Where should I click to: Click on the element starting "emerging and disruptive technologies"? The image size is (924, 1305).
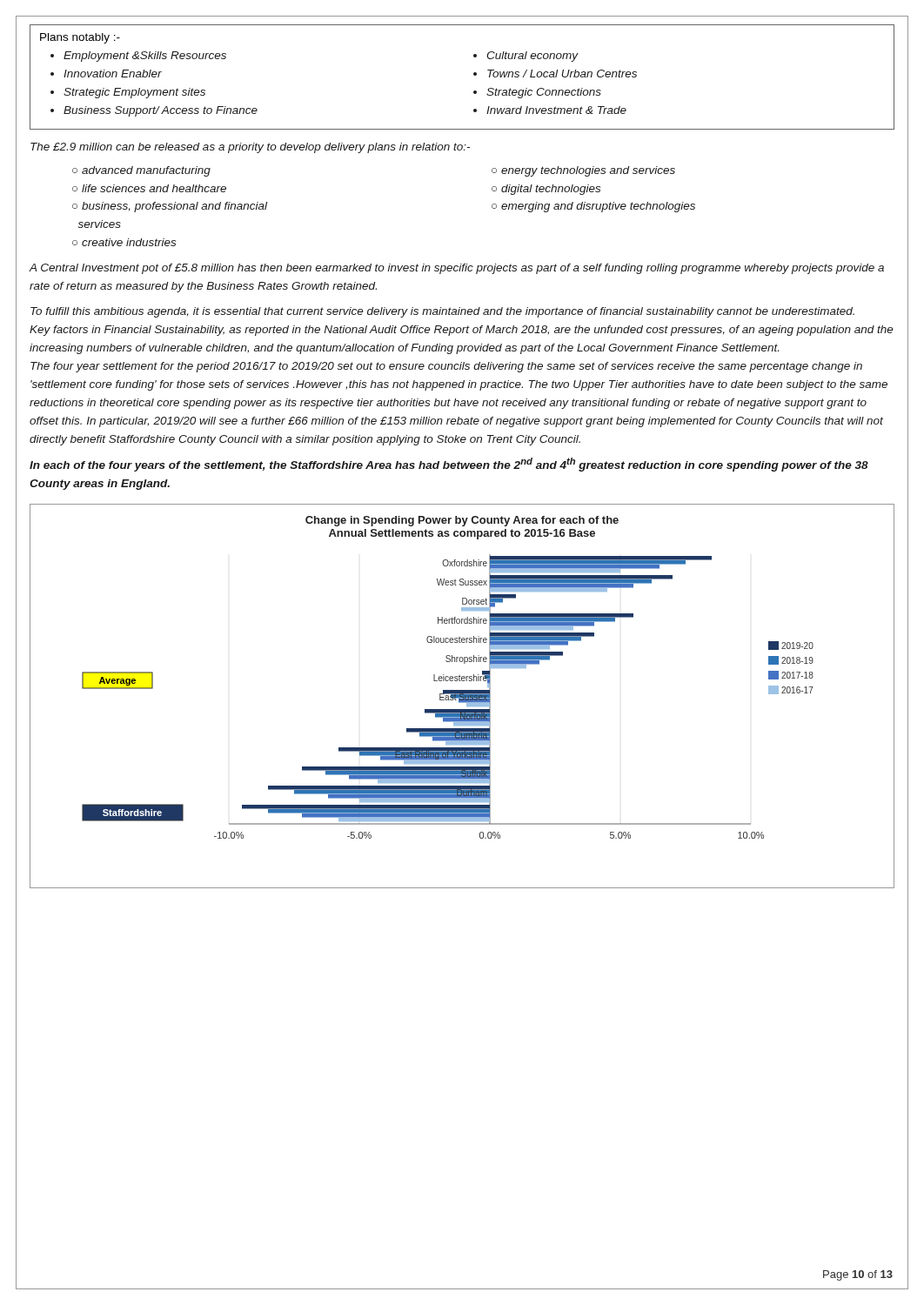point(598,206)
